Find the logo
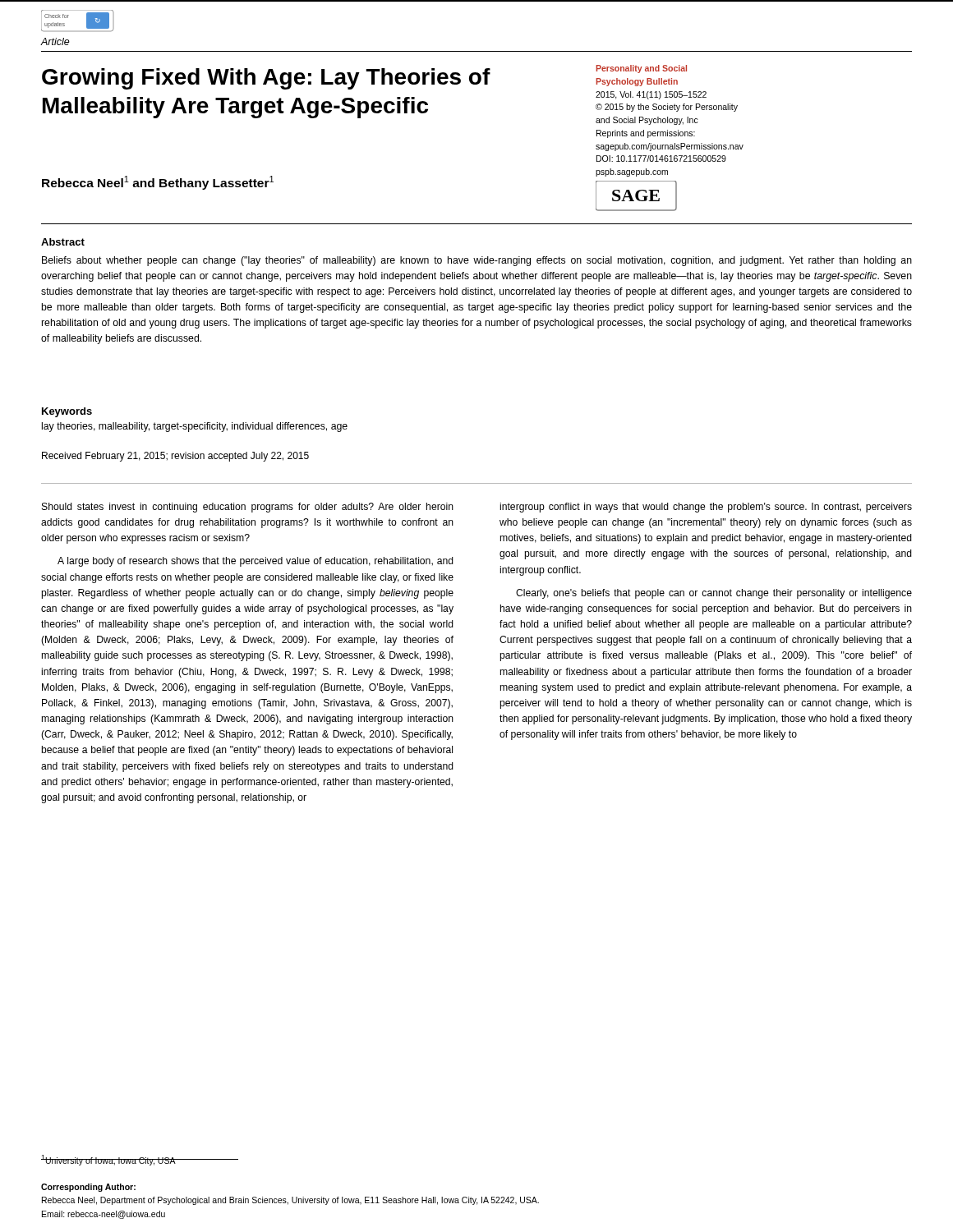The image size is (953, 1232). [x=637, y=198]
